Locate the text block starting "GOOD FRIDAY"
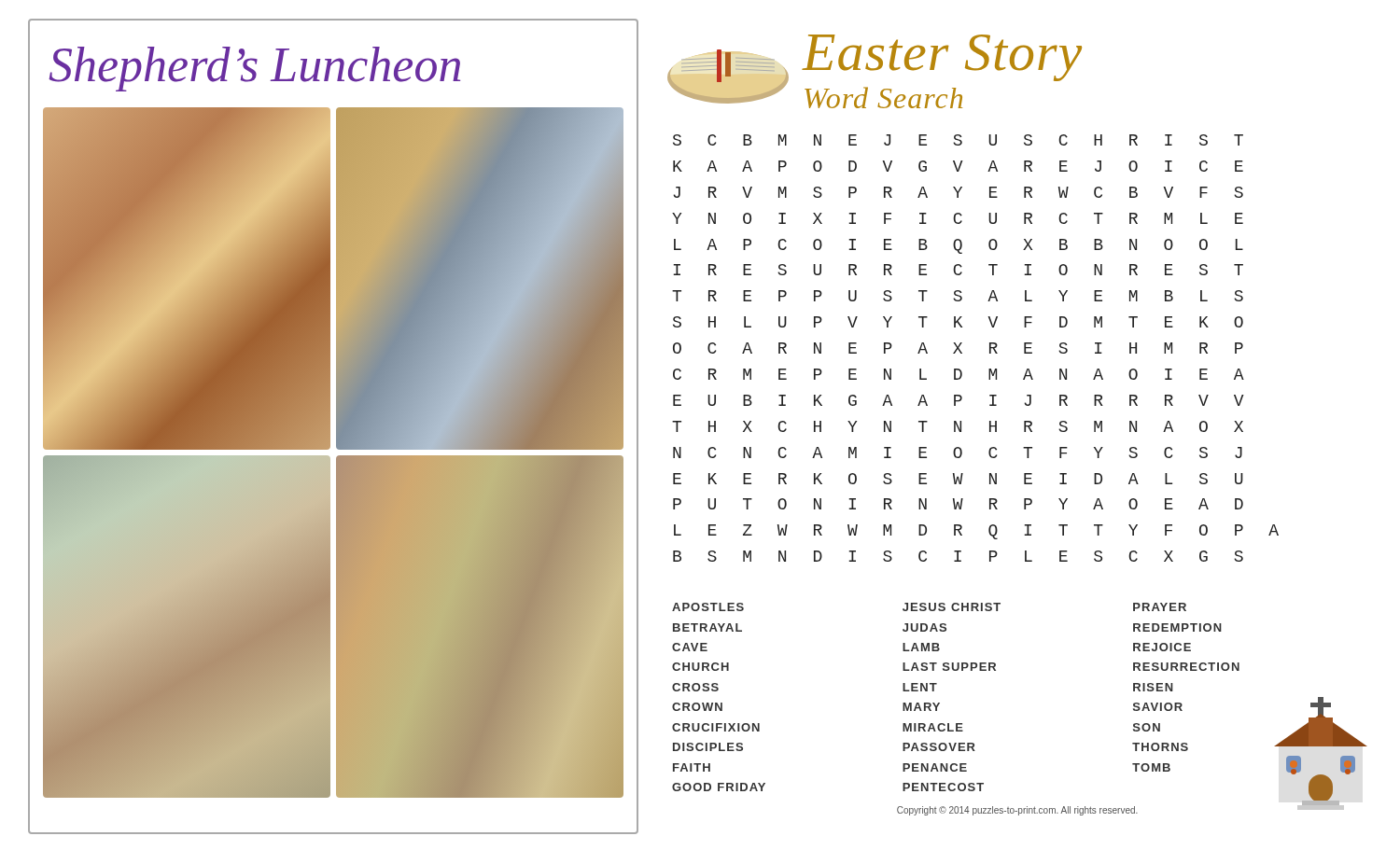Viewport: 1400px width, 850px height. click(719, 787)
